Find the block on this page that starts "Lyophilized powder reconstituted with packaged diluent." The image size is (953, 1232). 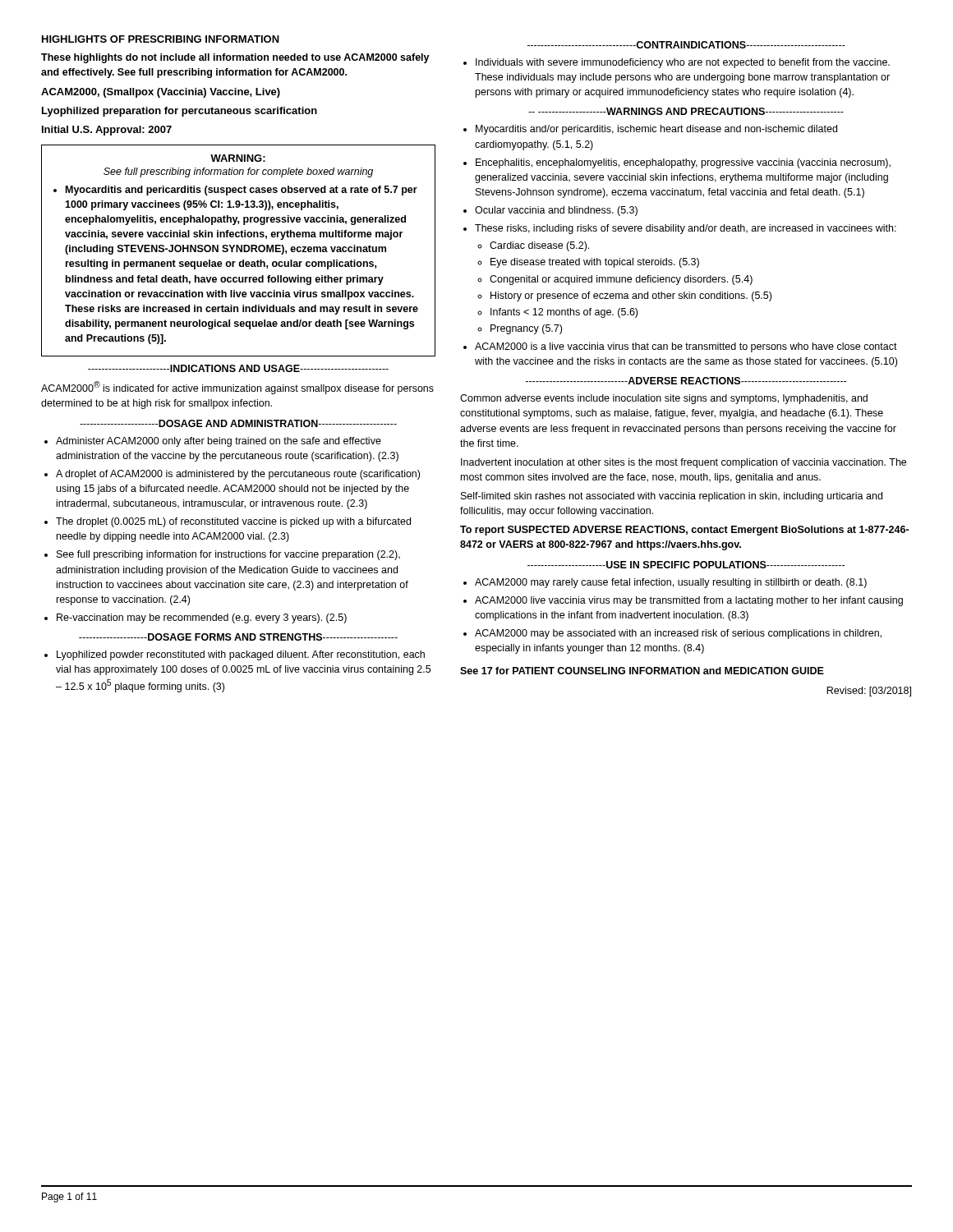[x=238, y=671]
